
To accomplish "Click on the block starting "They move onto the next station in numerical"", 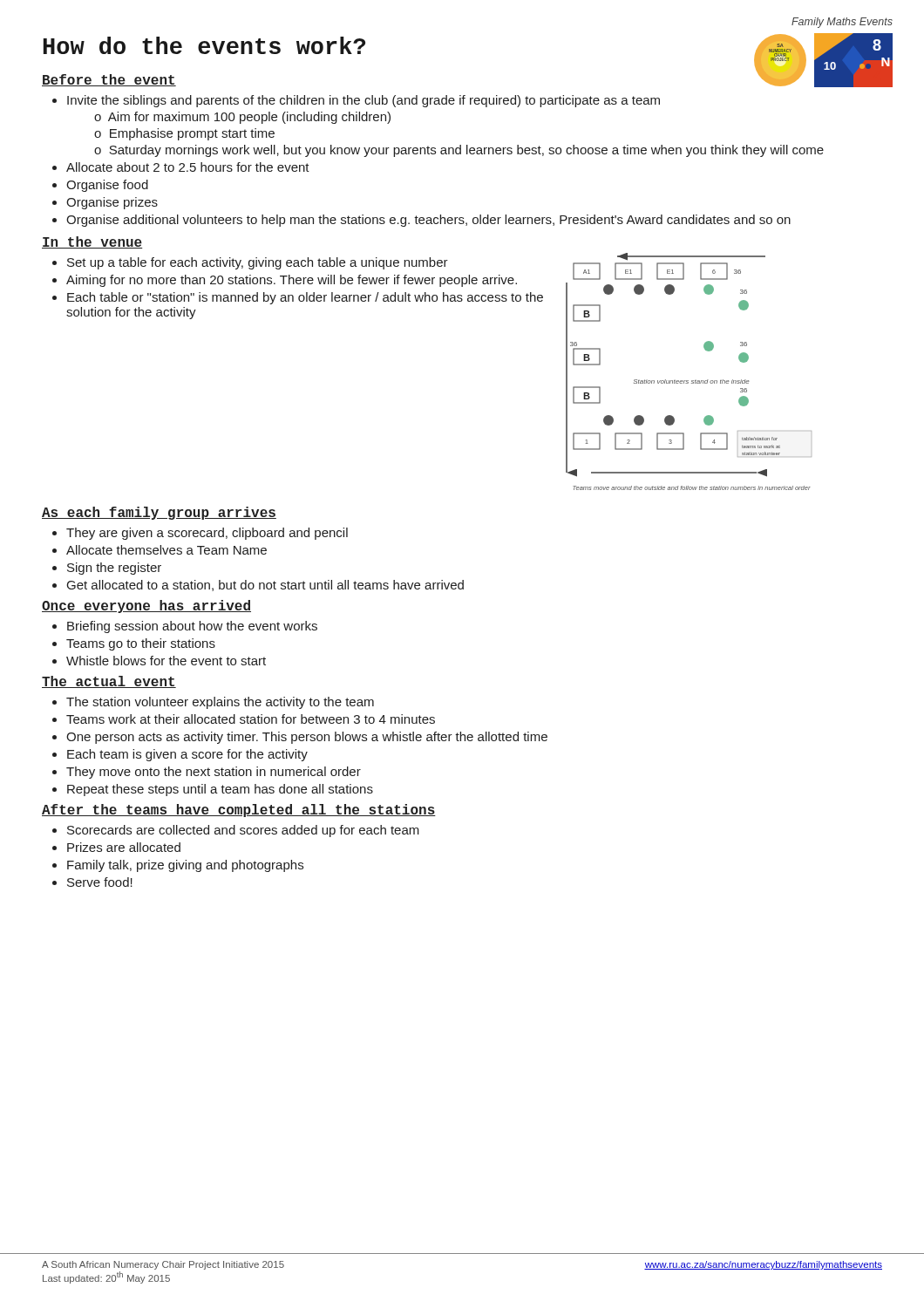I will 207,773.
